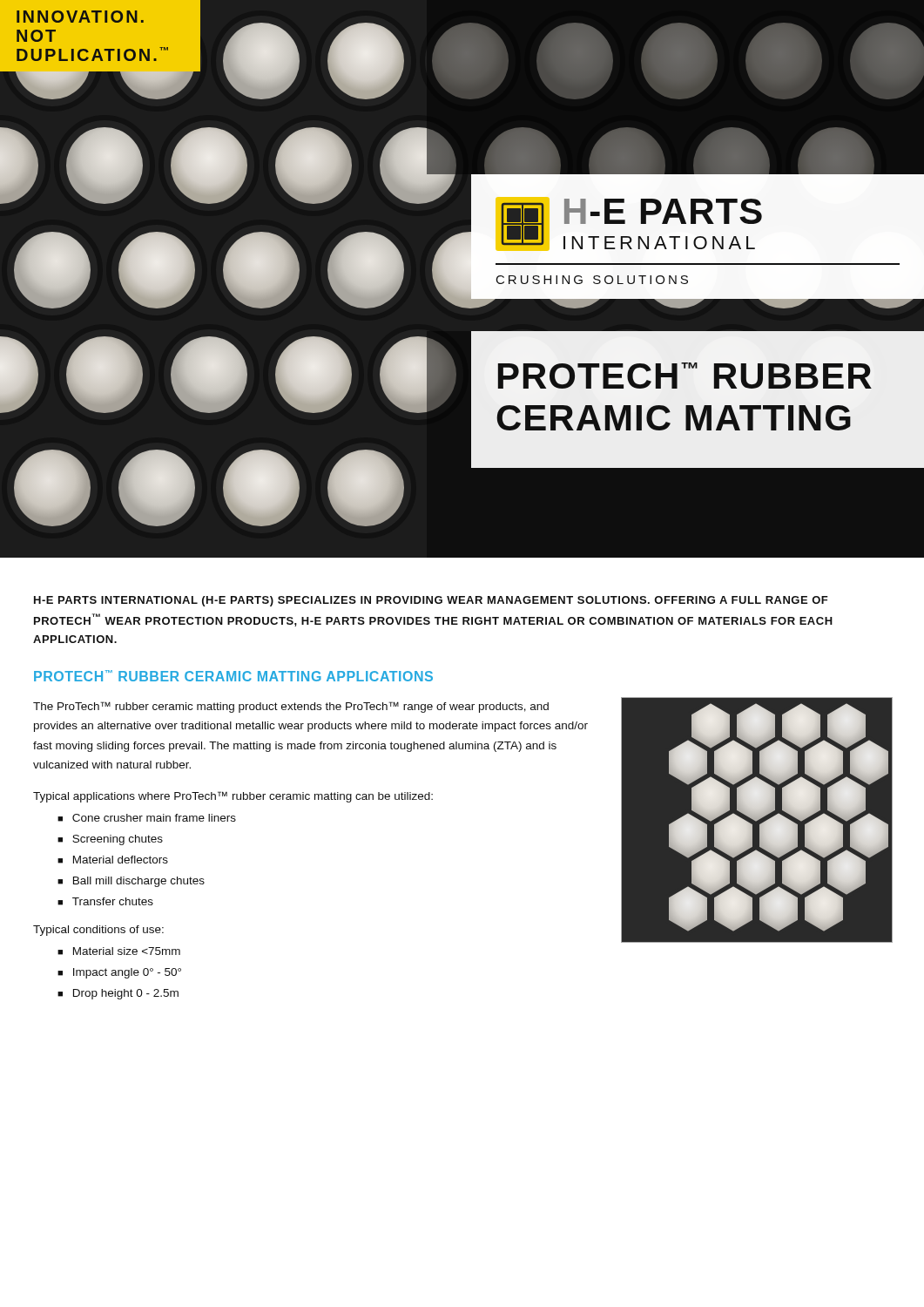Click on the title with the text "INNOVATION. NOT DUPLICATION.™"
924x1307 pixels.
(108, 36)
